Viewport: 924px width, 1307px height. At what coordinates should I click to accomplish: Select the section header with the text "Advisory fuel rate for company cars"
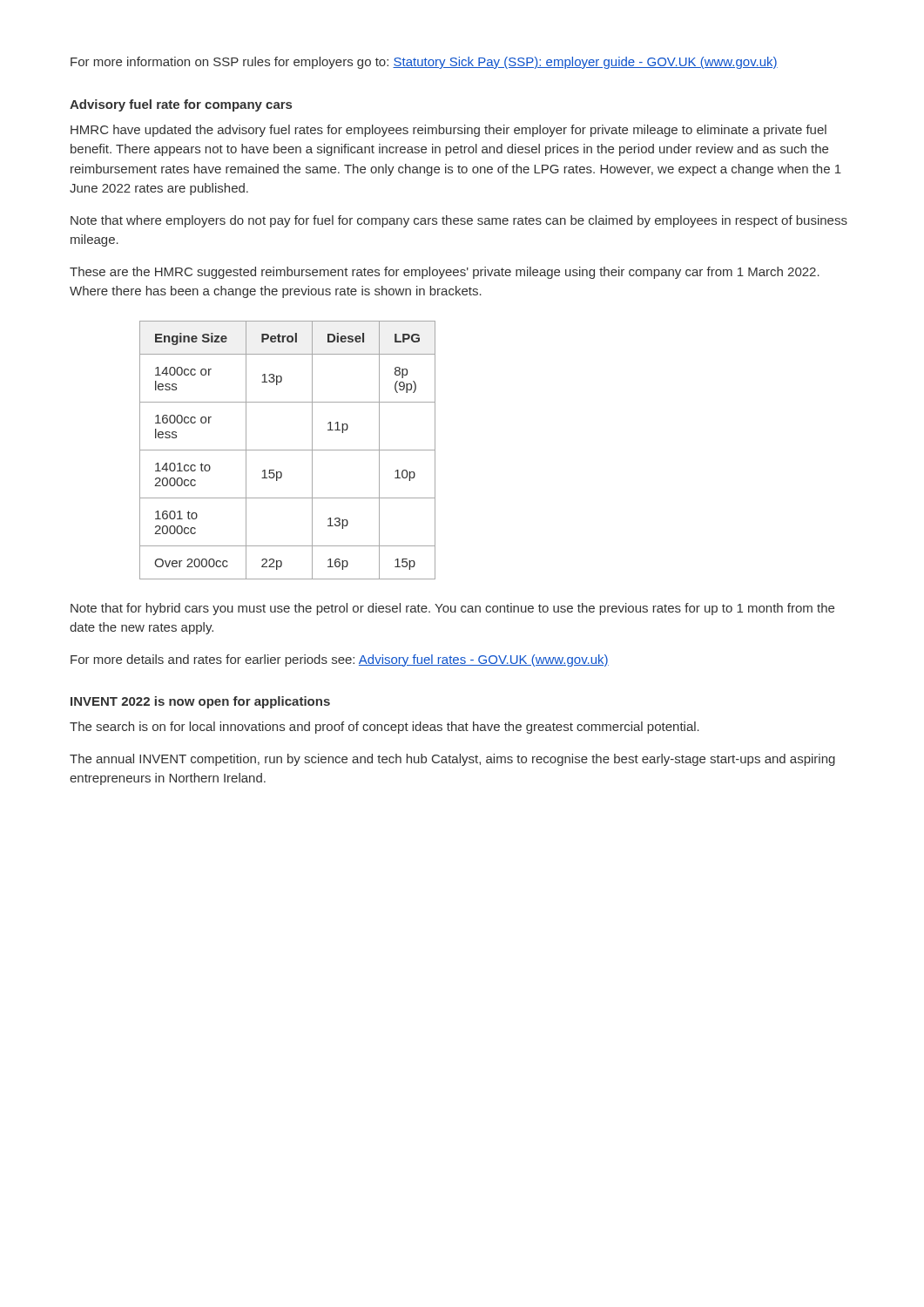[181, 104]
